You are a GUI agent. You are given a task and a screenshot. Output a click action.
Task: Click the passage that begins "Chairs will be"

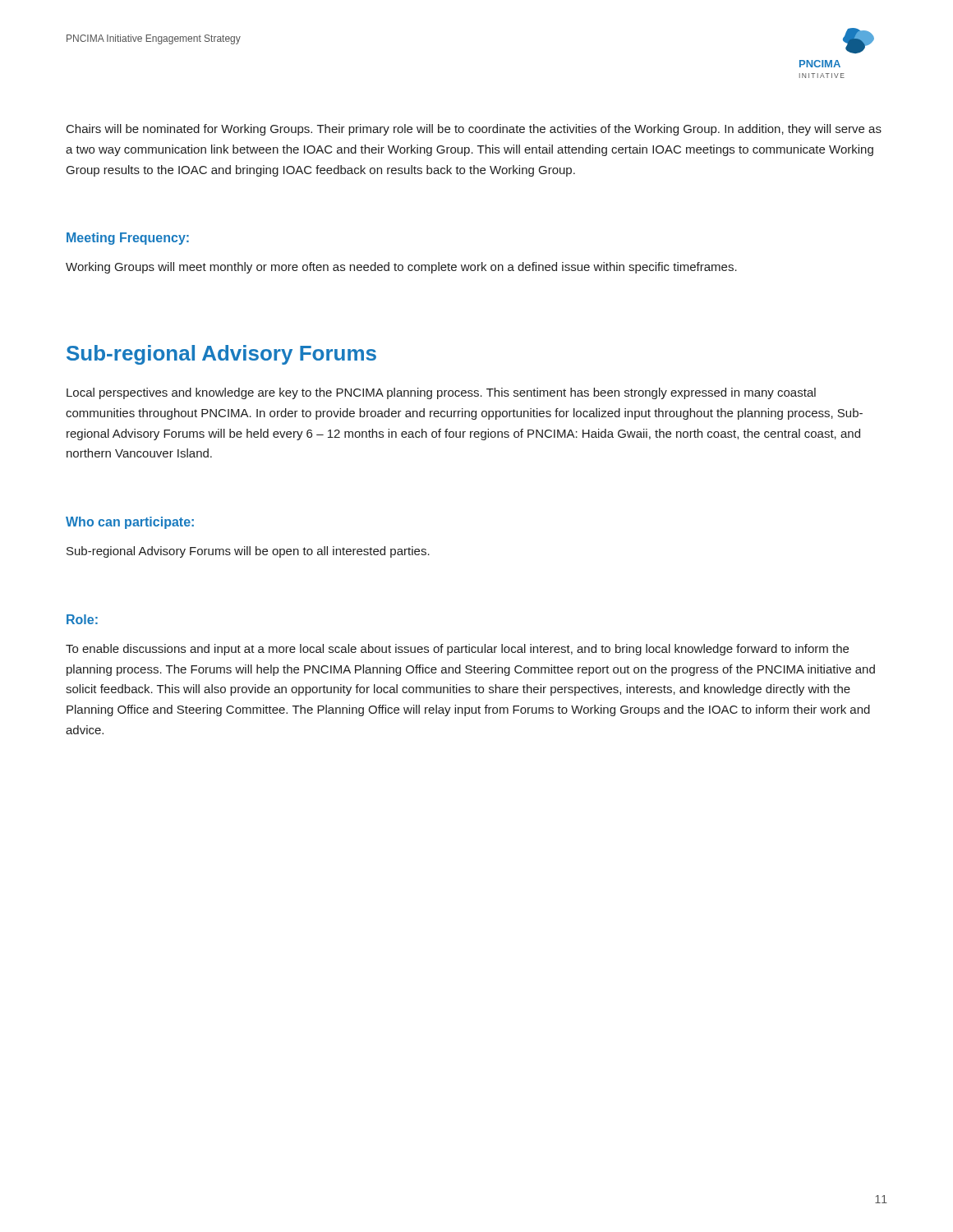tap(474, 149)
